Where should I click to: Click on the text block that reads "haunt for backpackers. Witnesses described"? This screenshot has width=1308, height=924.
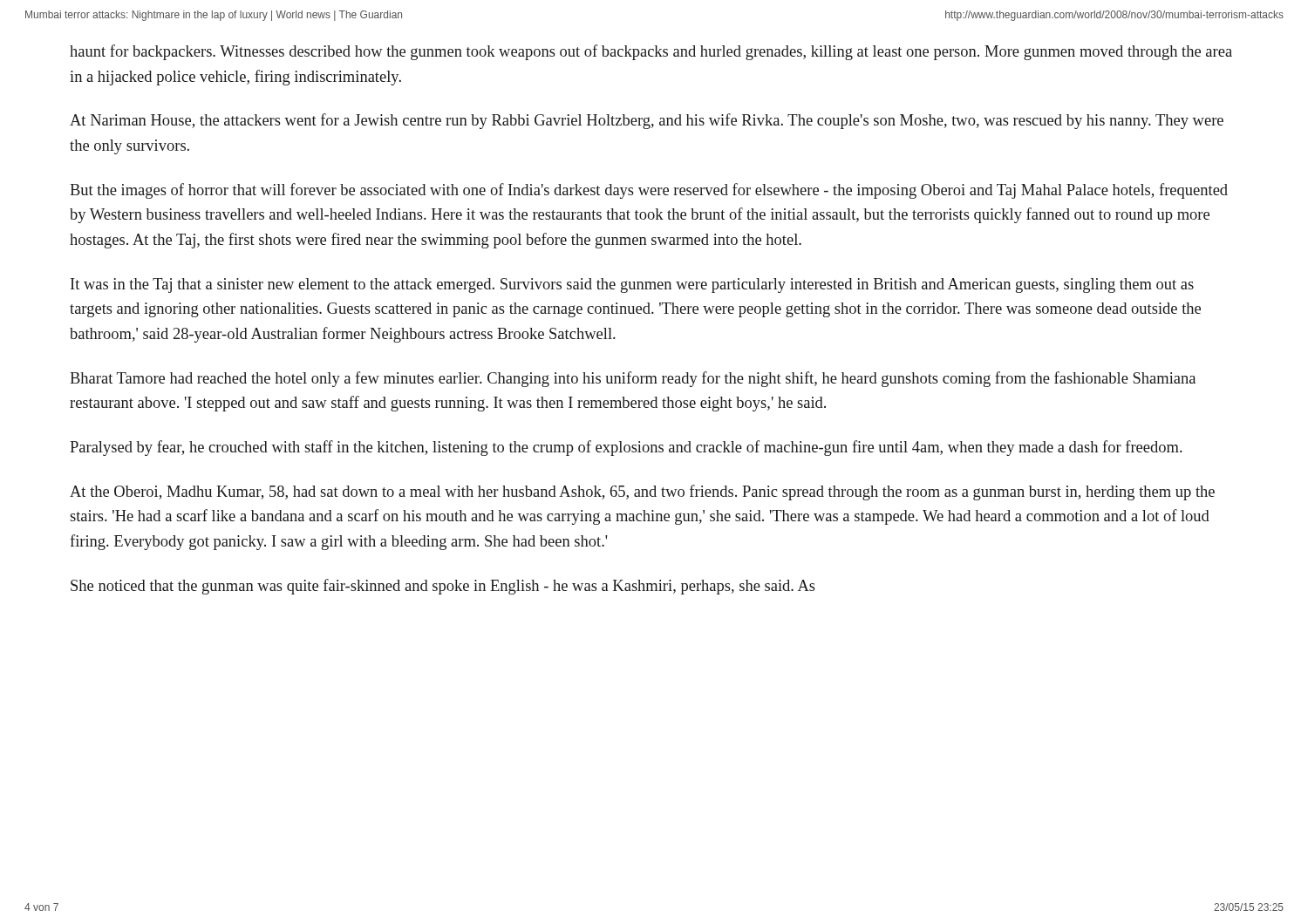651,64
